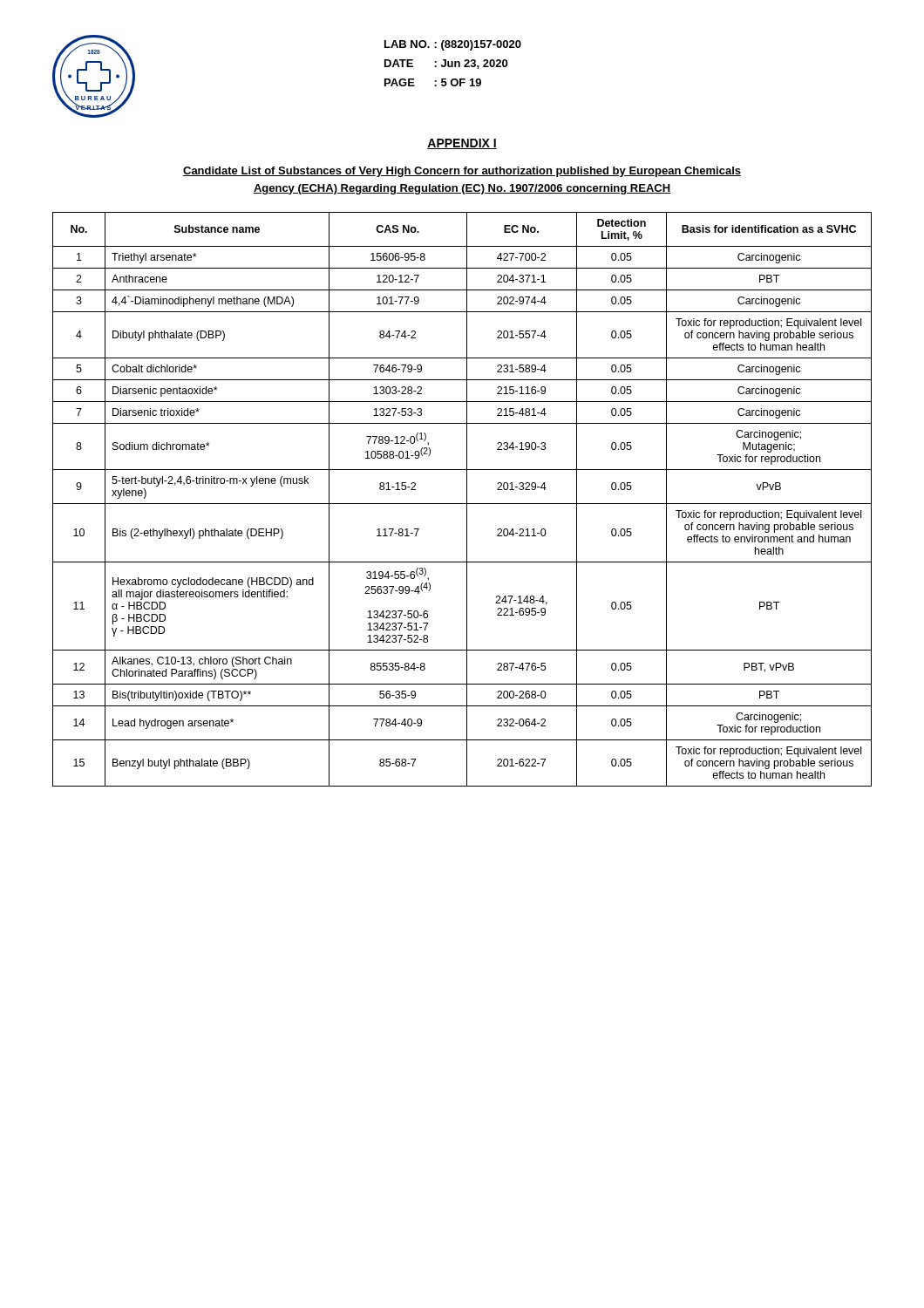Locate the title

tap(462, 143)
